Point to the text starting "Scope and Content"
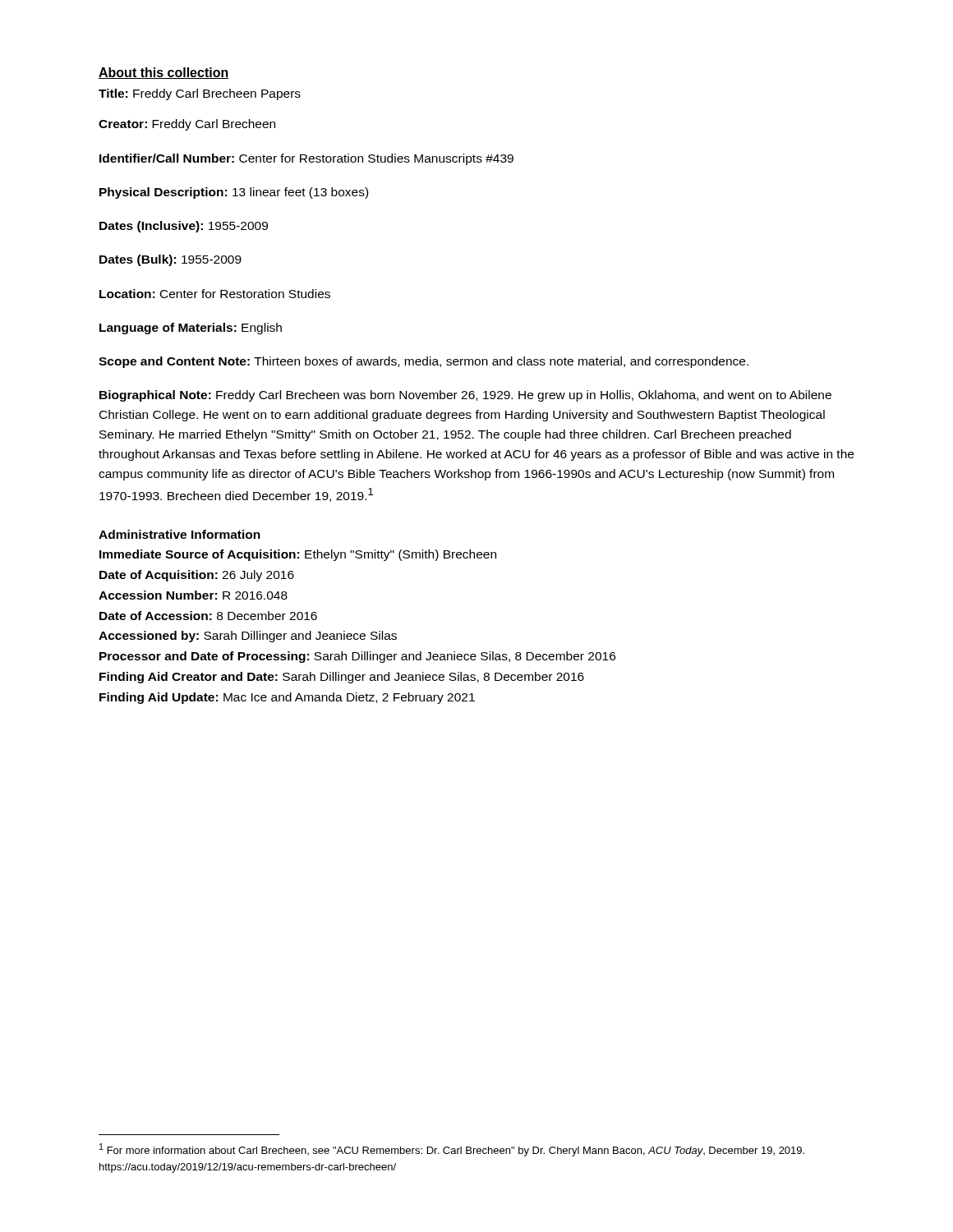Image resolution: width=953 pixels, height=1232 pixels. click(424, 361)
